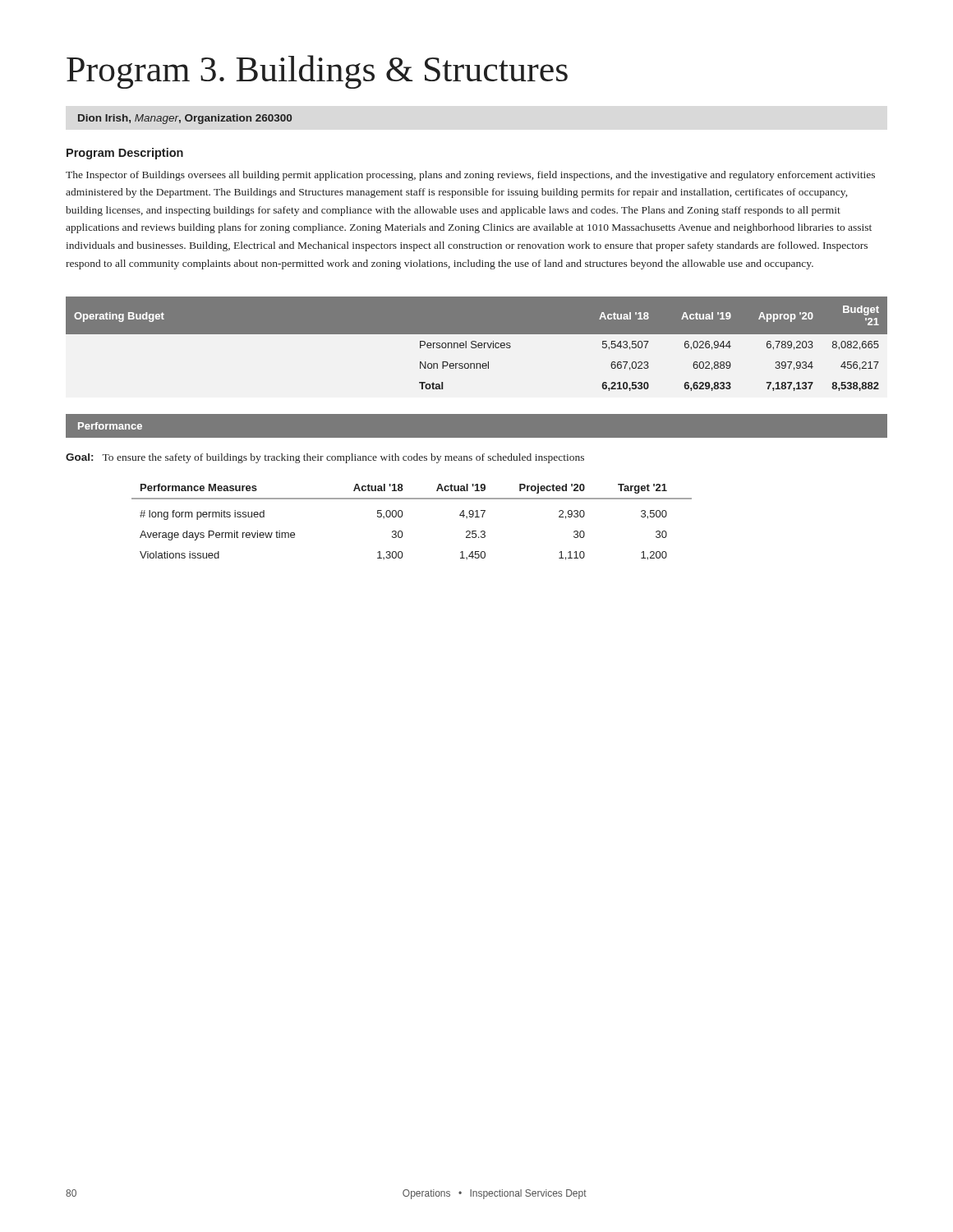Click the passage that begins "The Inspector of Buildings oversees"
Viewport: 953px width, 1232px height.
[476, 219]
